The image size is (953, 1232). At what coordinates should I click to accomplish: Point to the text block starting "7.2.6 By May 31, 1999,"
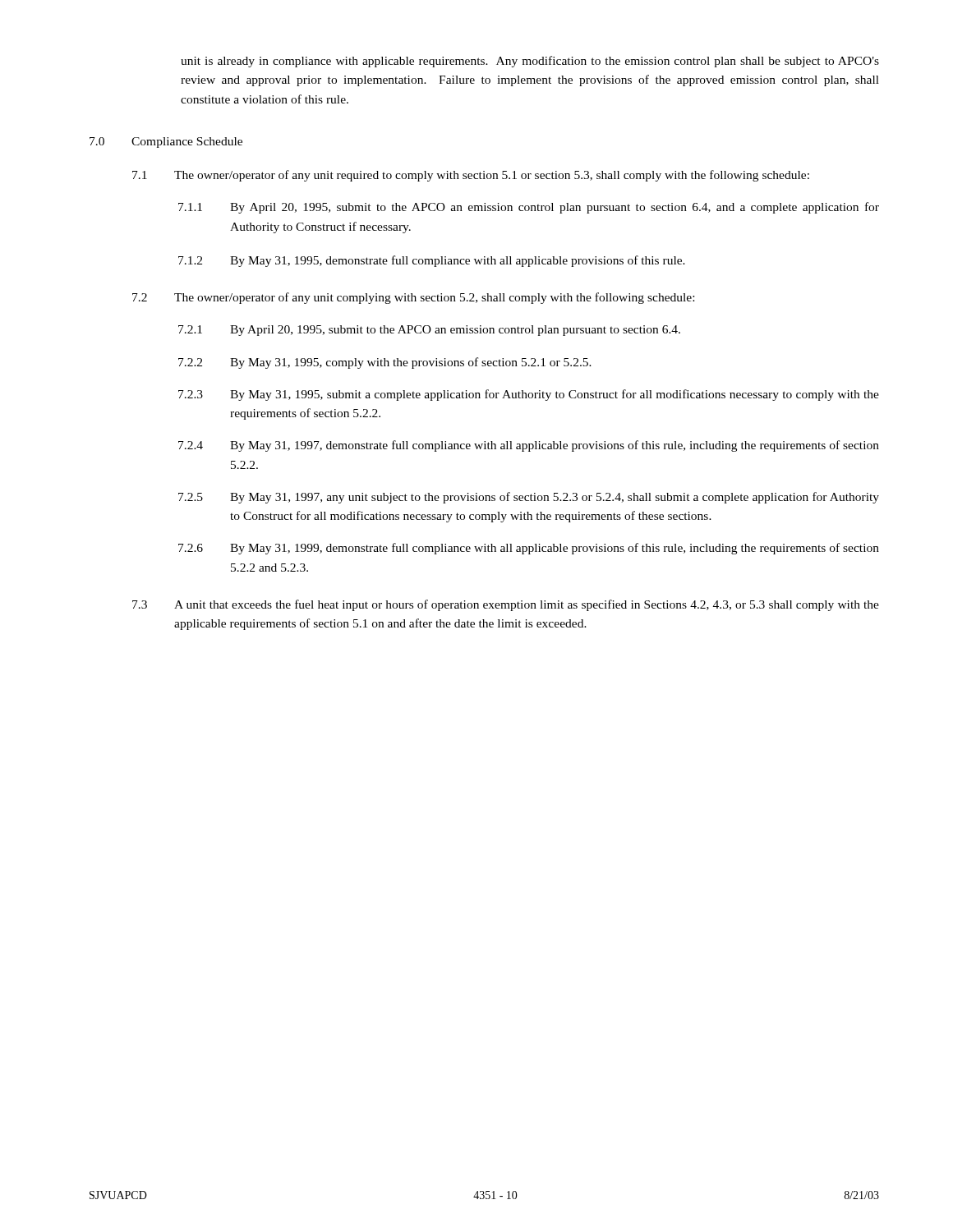528,557
